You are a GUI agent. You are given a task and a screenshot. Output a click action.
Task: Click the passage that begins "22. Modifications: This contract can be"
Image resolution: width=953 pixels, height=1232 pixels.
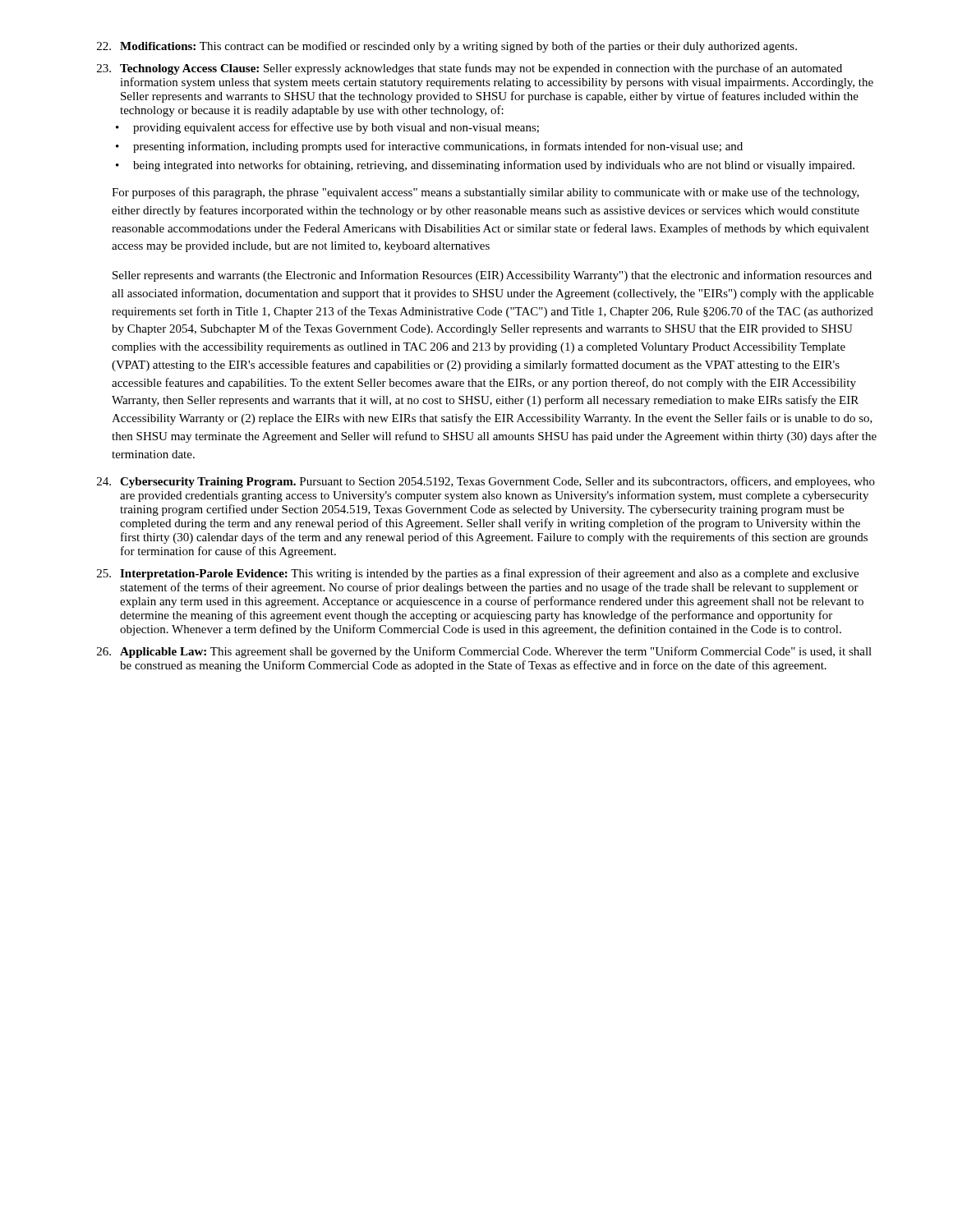click(x=476, y=46)
